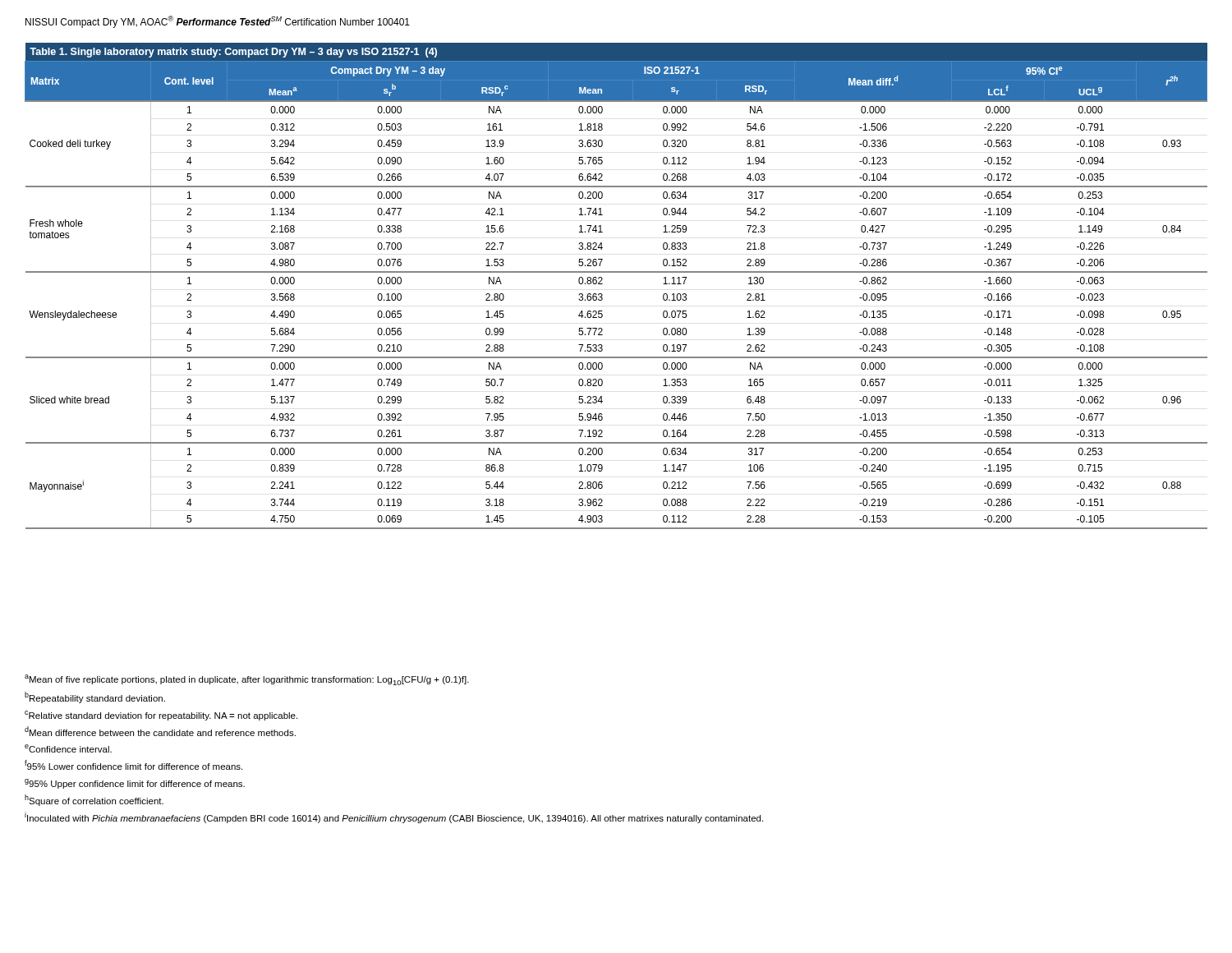This screenshot has width=1232, height=953.
Task: Locate the table with the text "Cooked deli turkey"
Action: (x=616, y=286)
